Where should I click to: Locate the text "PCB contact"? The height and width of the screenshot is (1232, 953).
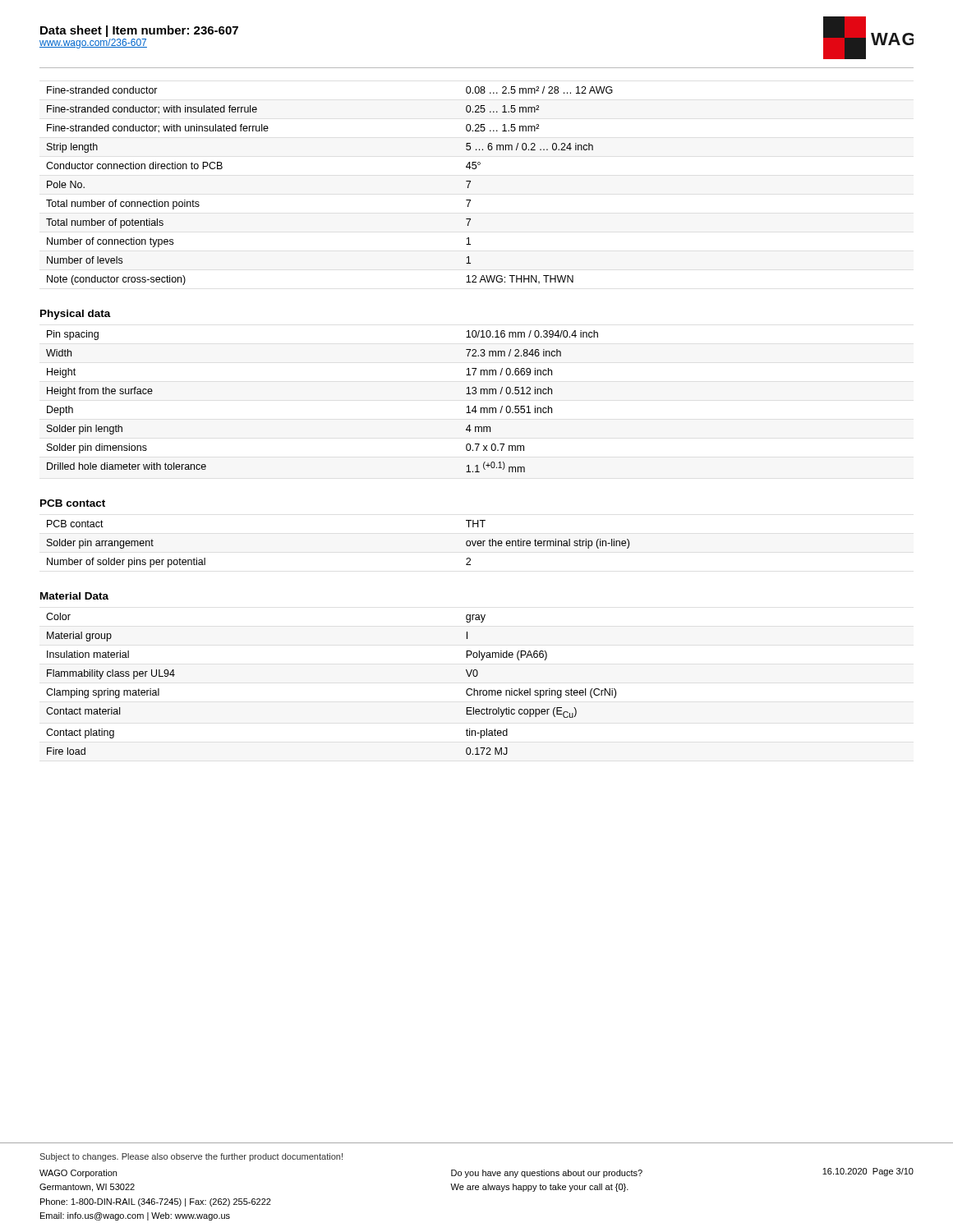(72, 503)
